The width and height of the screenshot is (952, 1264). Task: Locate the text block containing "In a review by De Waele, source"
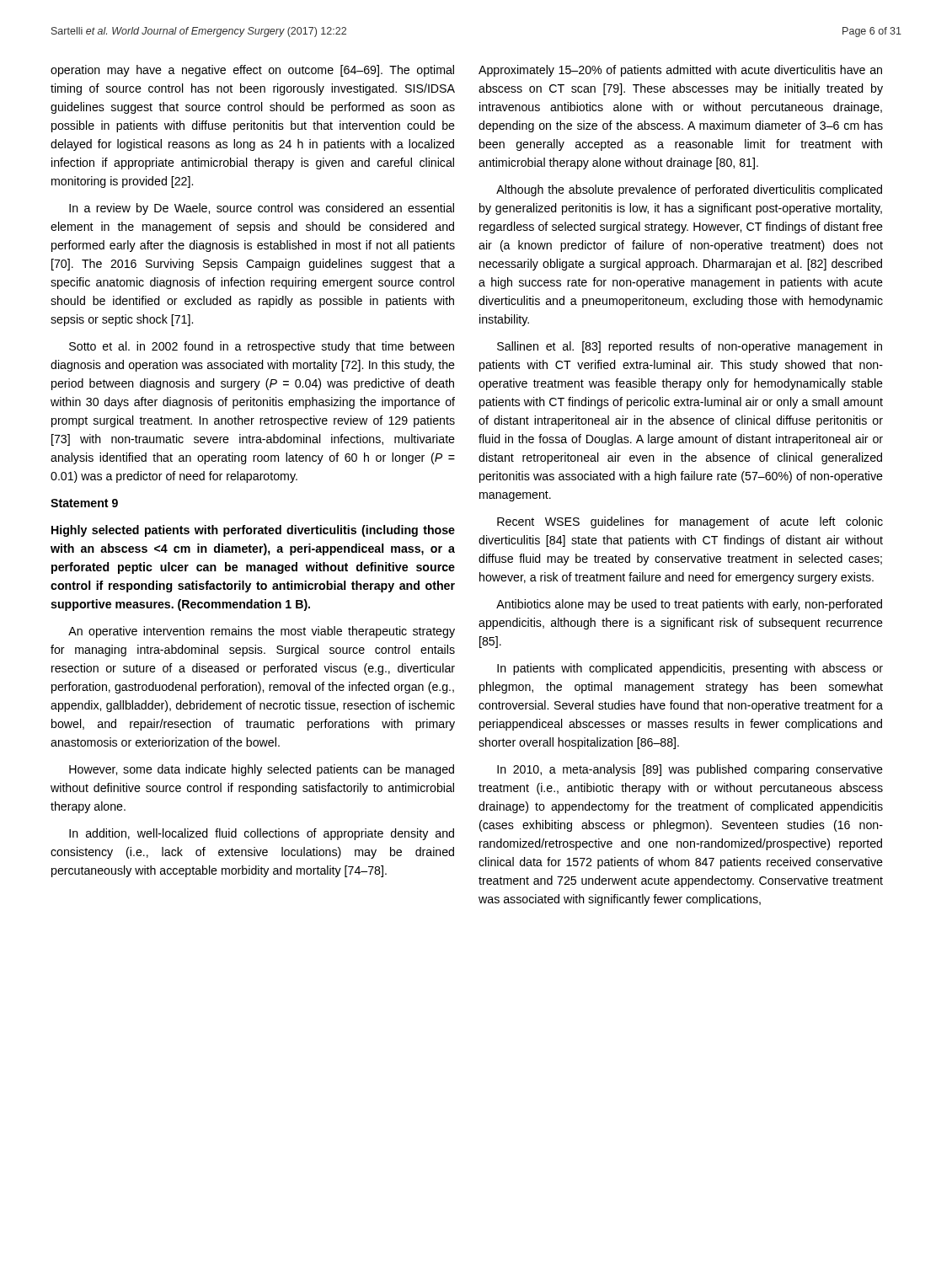point(253,264)
